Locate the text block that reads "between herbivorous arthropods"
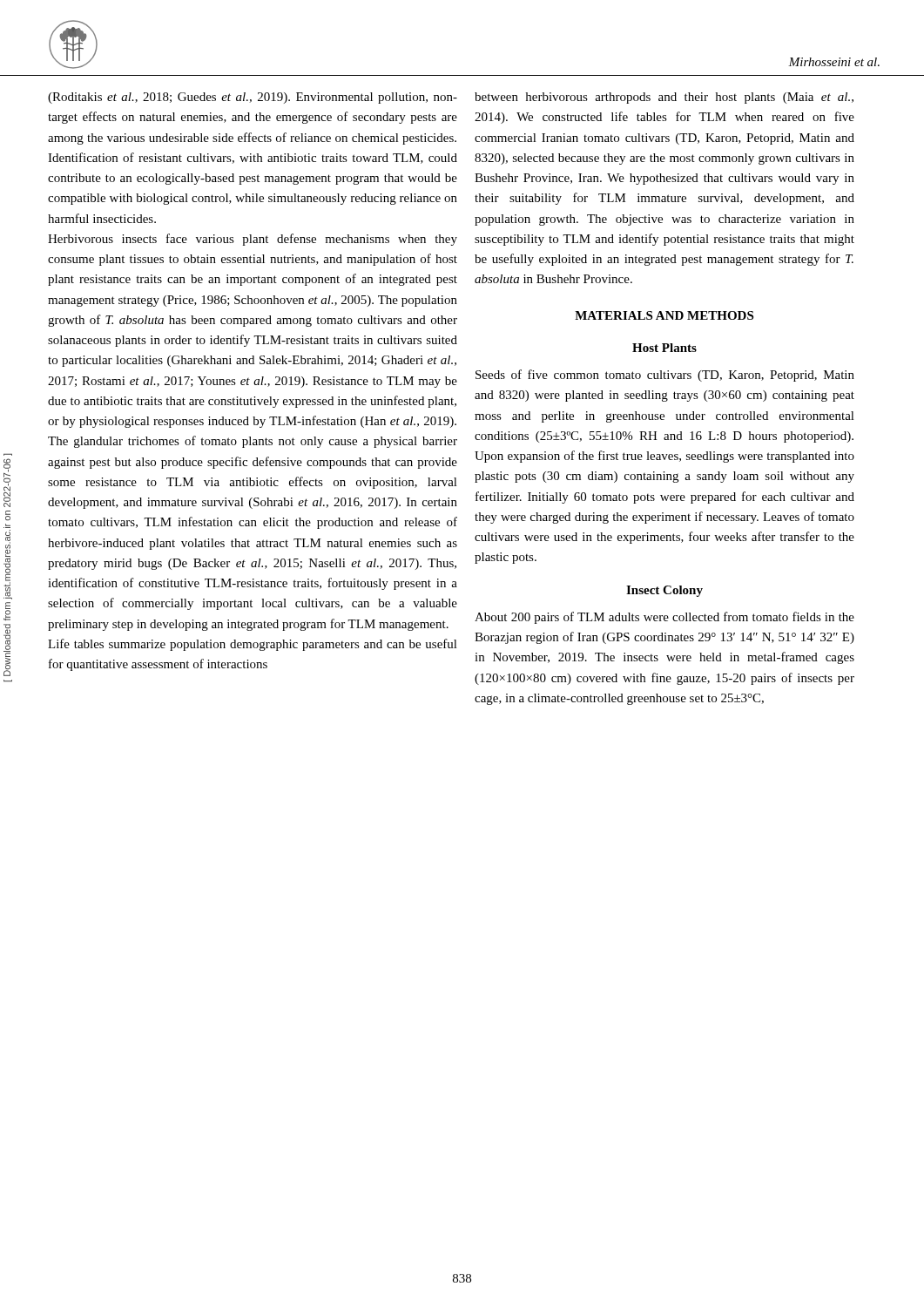 click(664, 188)
